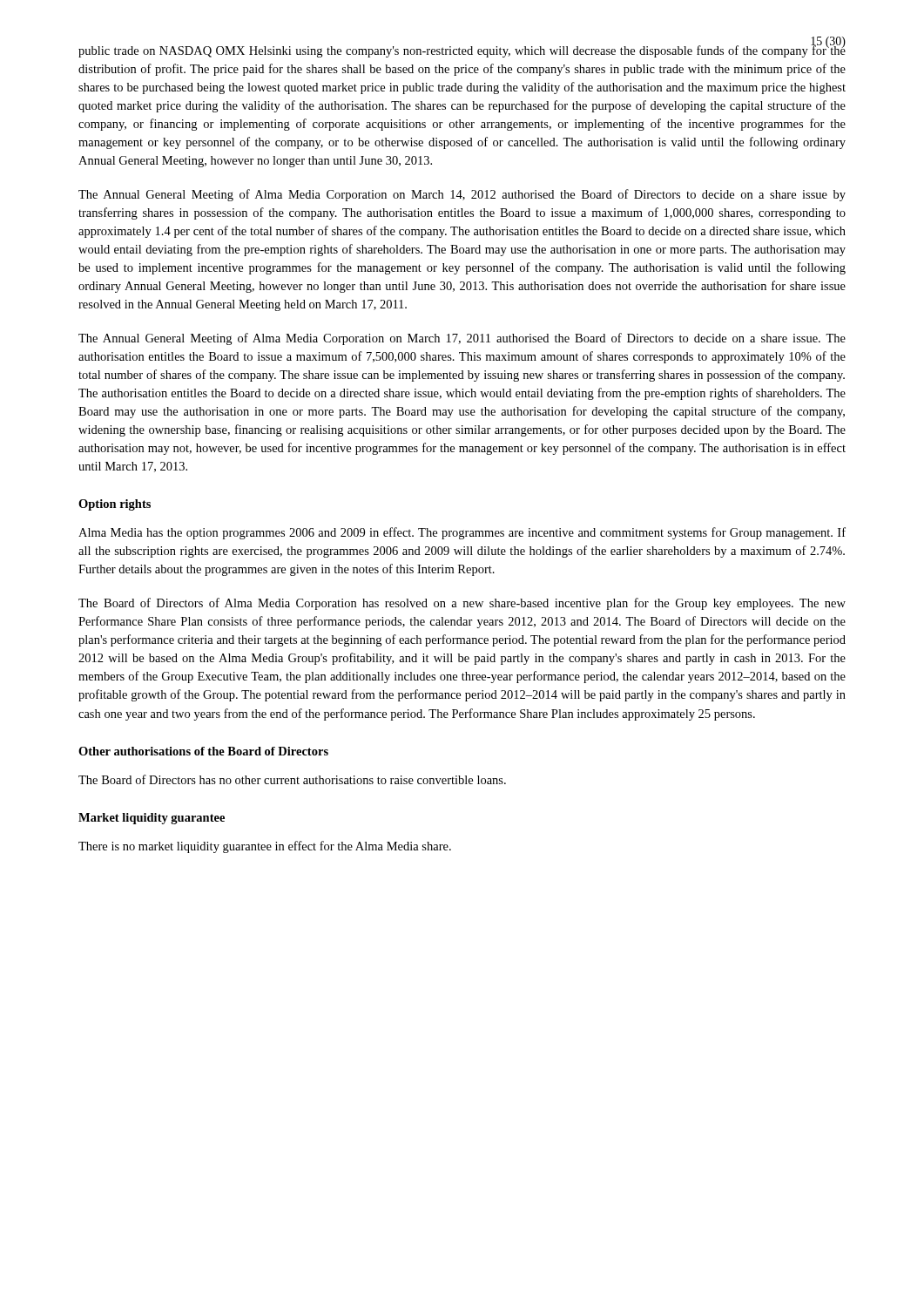Select the block starting "Market liquidity guarantee"
The height and width of the screenshot is (1307, 924).
point(152,817)
